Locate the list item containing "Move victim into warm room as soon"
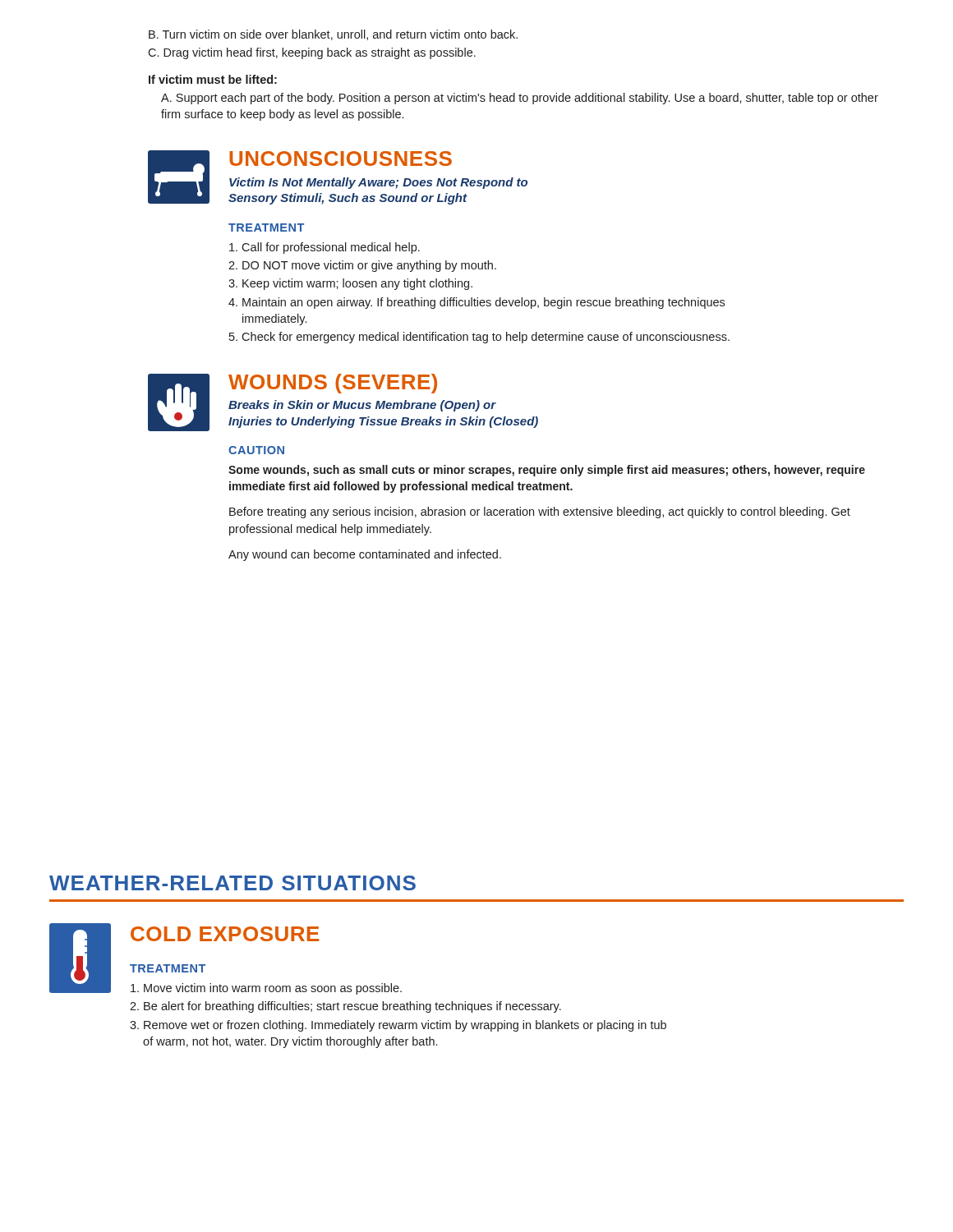Screen dimensions: 1232x953 tap(266, 988)
